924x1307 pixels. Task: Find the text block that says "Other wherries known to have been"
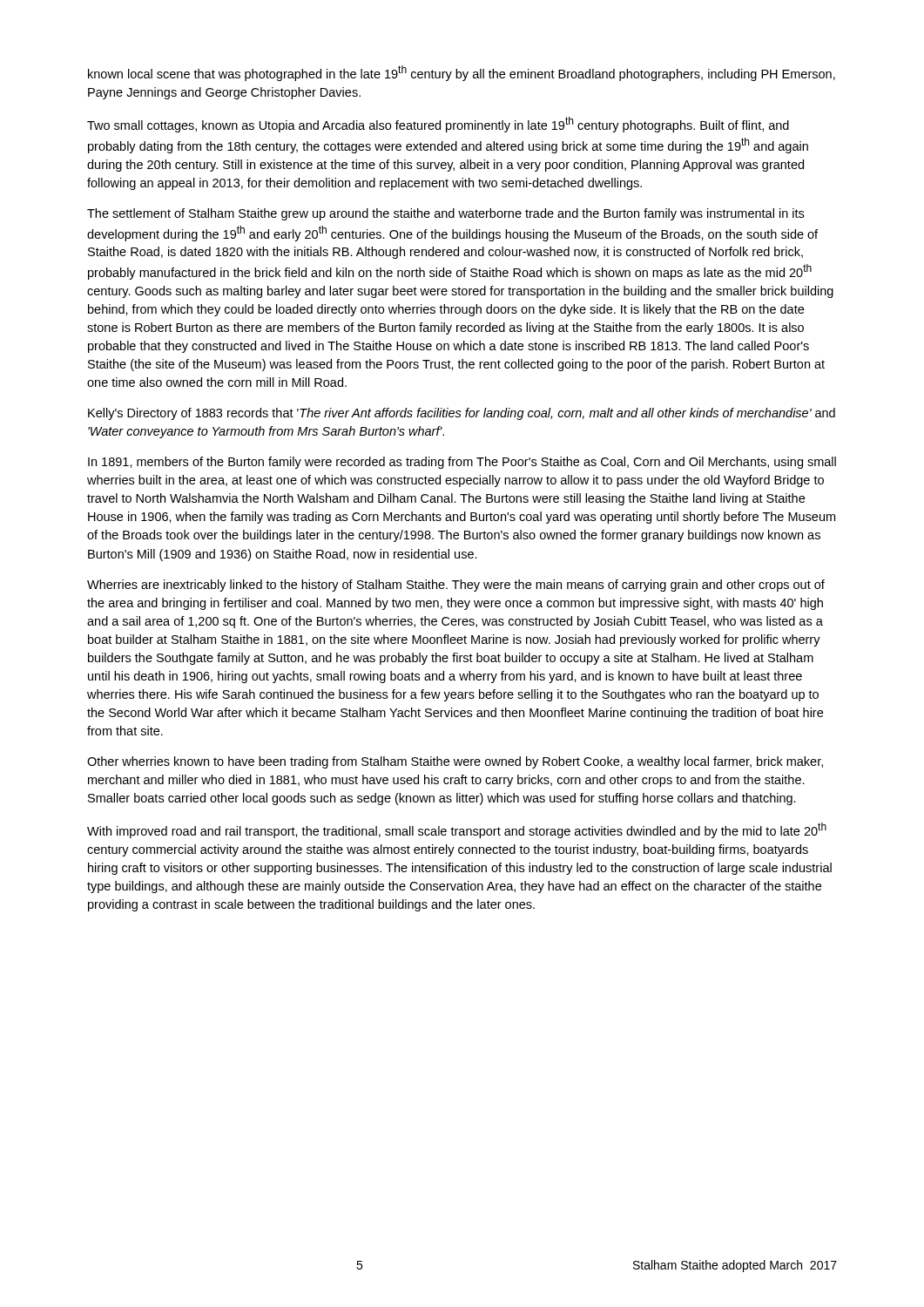(456, 780)
